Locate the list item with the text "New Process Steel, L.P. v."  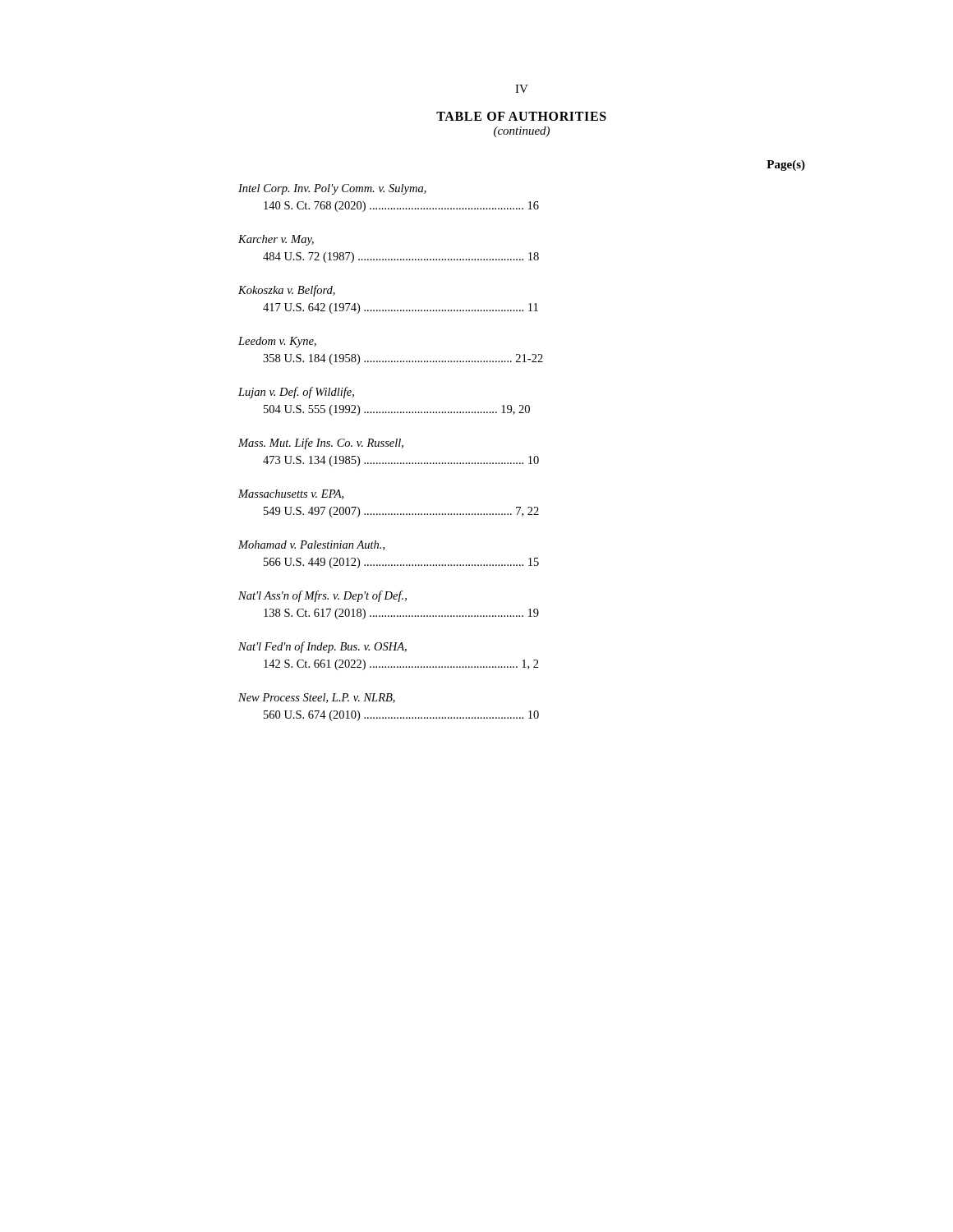pos(522,707)
